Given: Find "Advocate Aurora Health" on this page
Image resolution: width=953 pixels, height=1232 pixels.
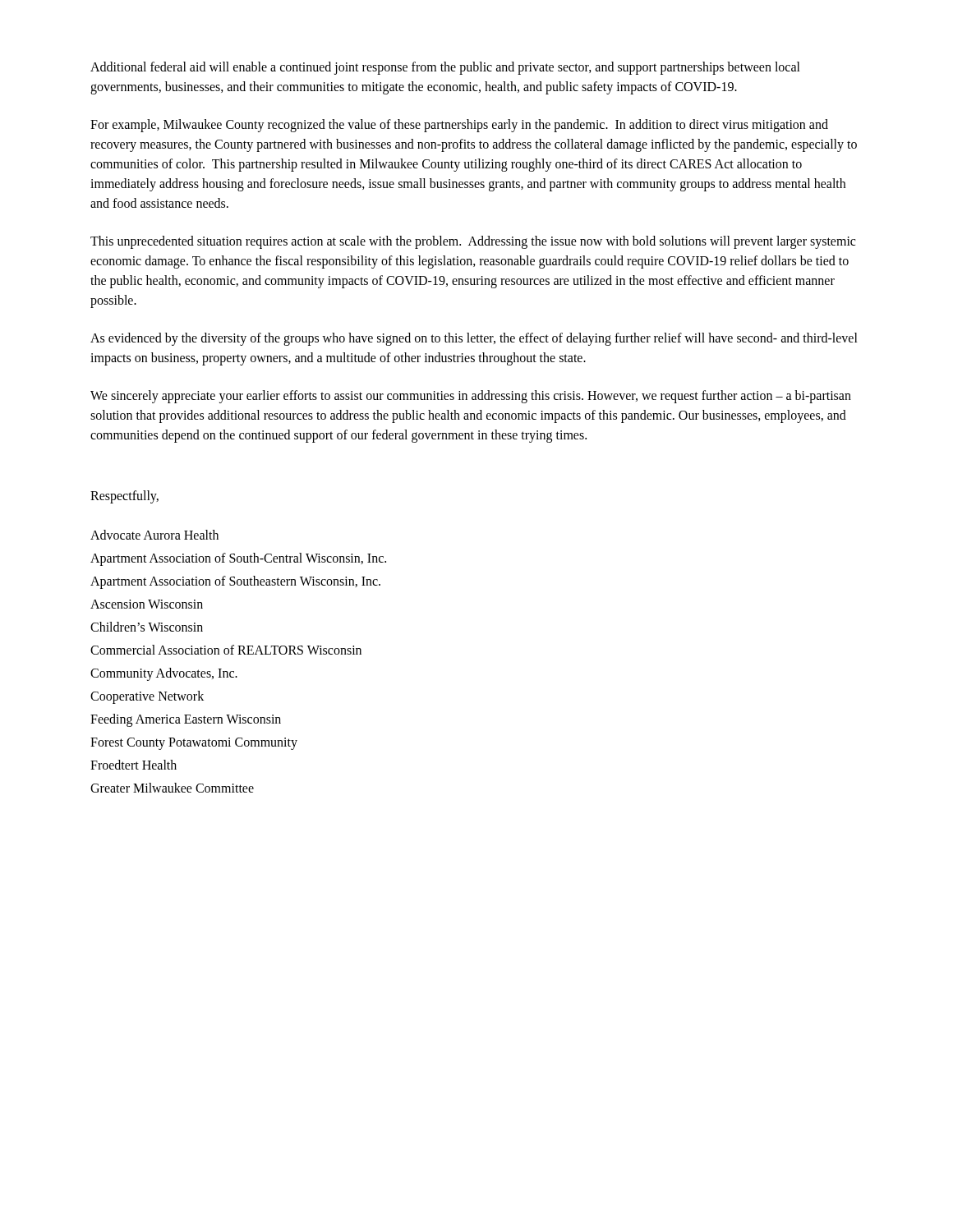Looking at the screenshot, I should tap(155, 535).
